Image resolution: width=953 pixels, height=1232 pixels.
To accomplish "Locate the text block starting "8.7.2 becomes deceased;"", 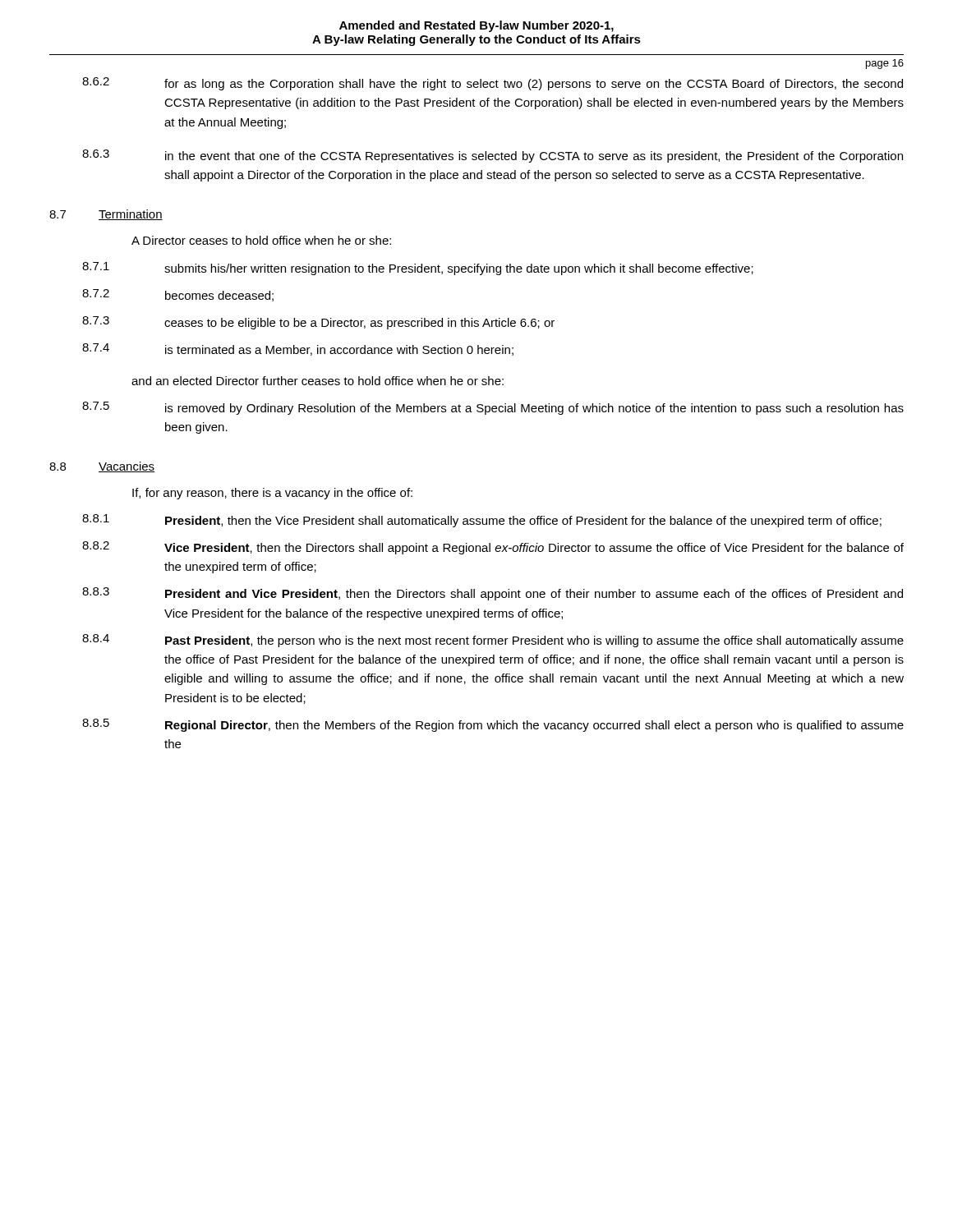I will [x=178, y=295].
